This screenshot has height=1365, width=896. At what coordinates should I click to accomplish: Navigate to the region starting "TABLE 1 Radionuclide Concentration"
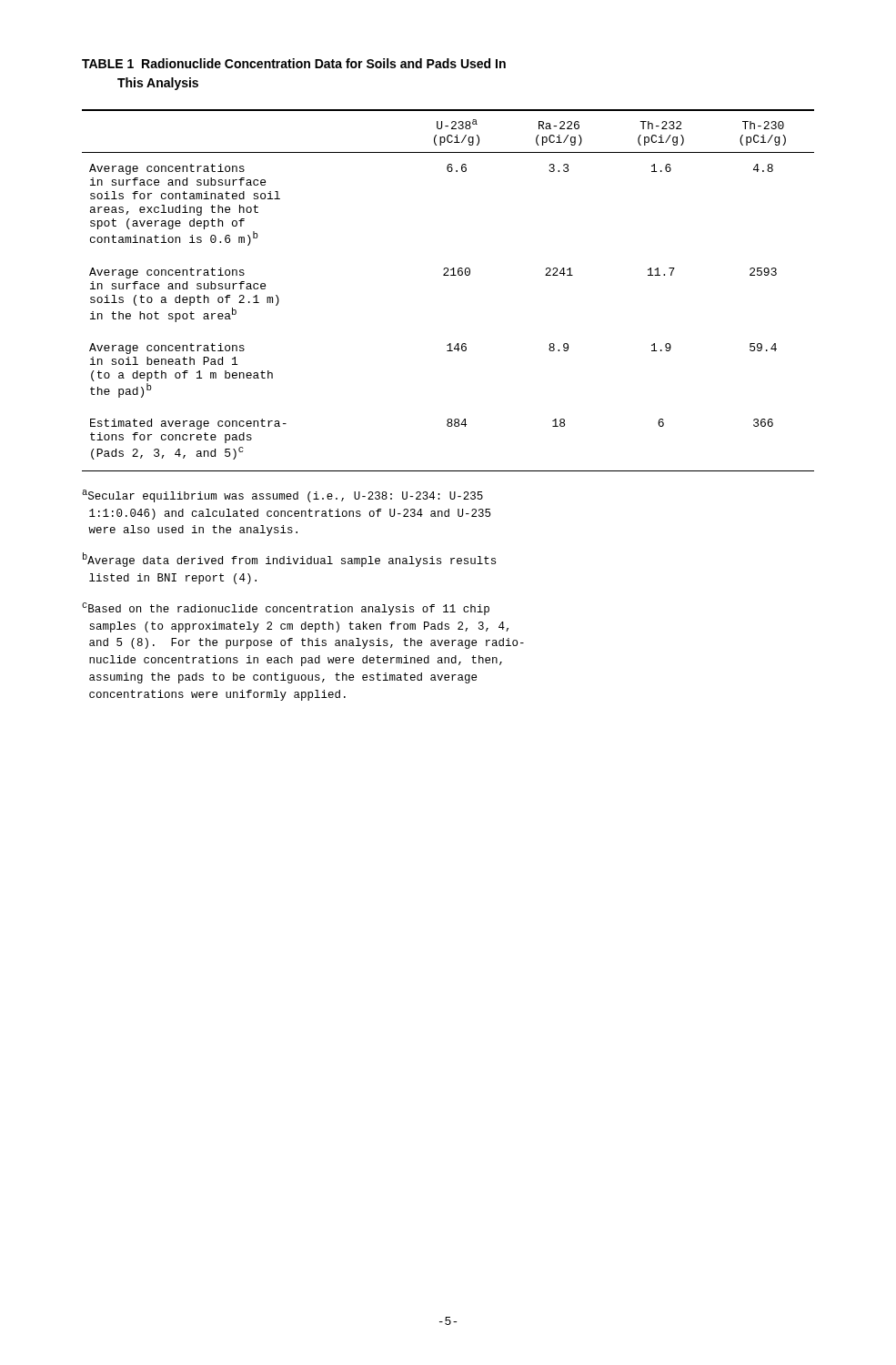click(x=294, y=73)
